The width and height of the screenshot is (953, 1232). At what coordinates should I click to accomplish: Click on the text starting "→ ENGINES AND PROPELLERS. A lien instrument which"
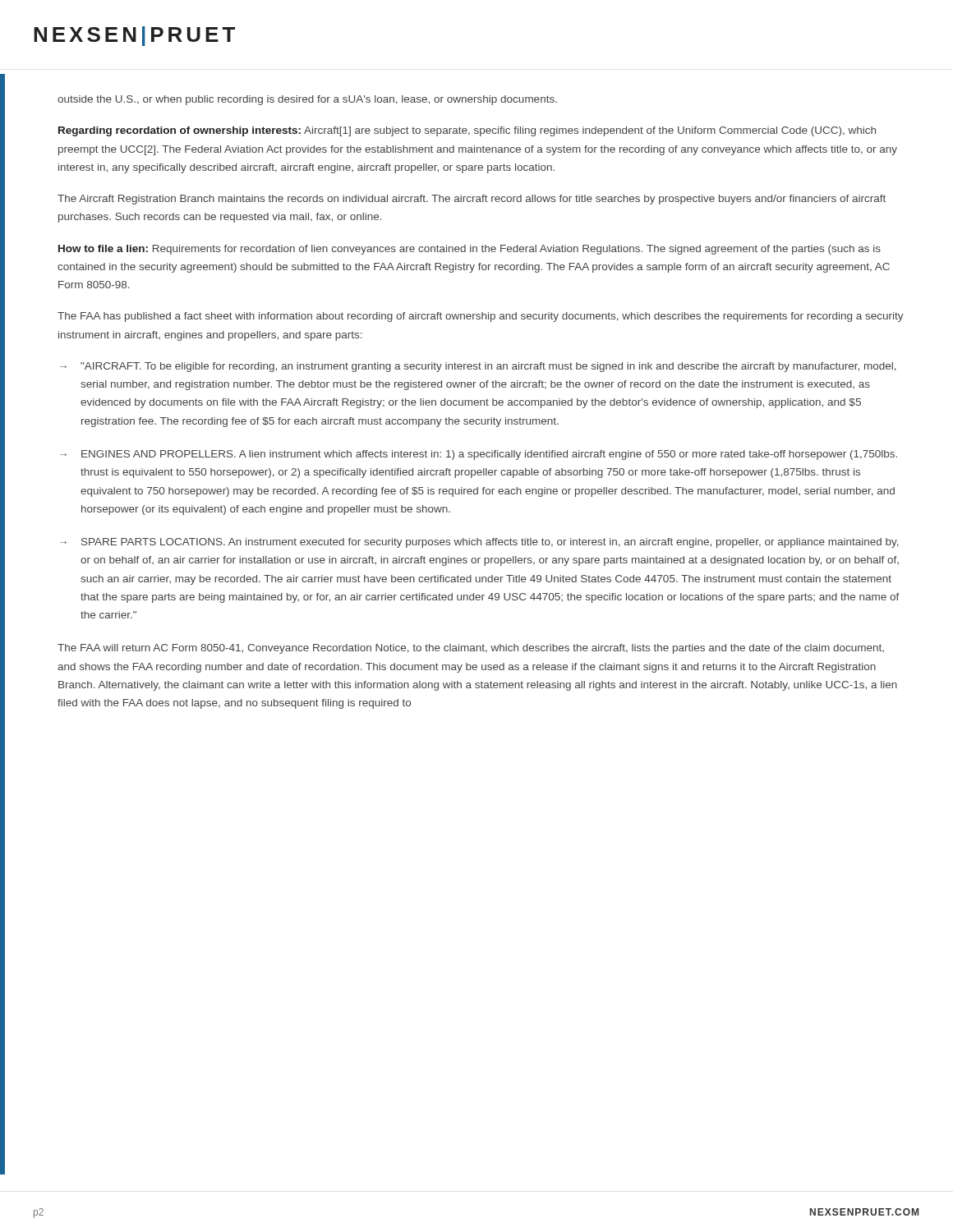pyautogui.click(x=481, y=482)
